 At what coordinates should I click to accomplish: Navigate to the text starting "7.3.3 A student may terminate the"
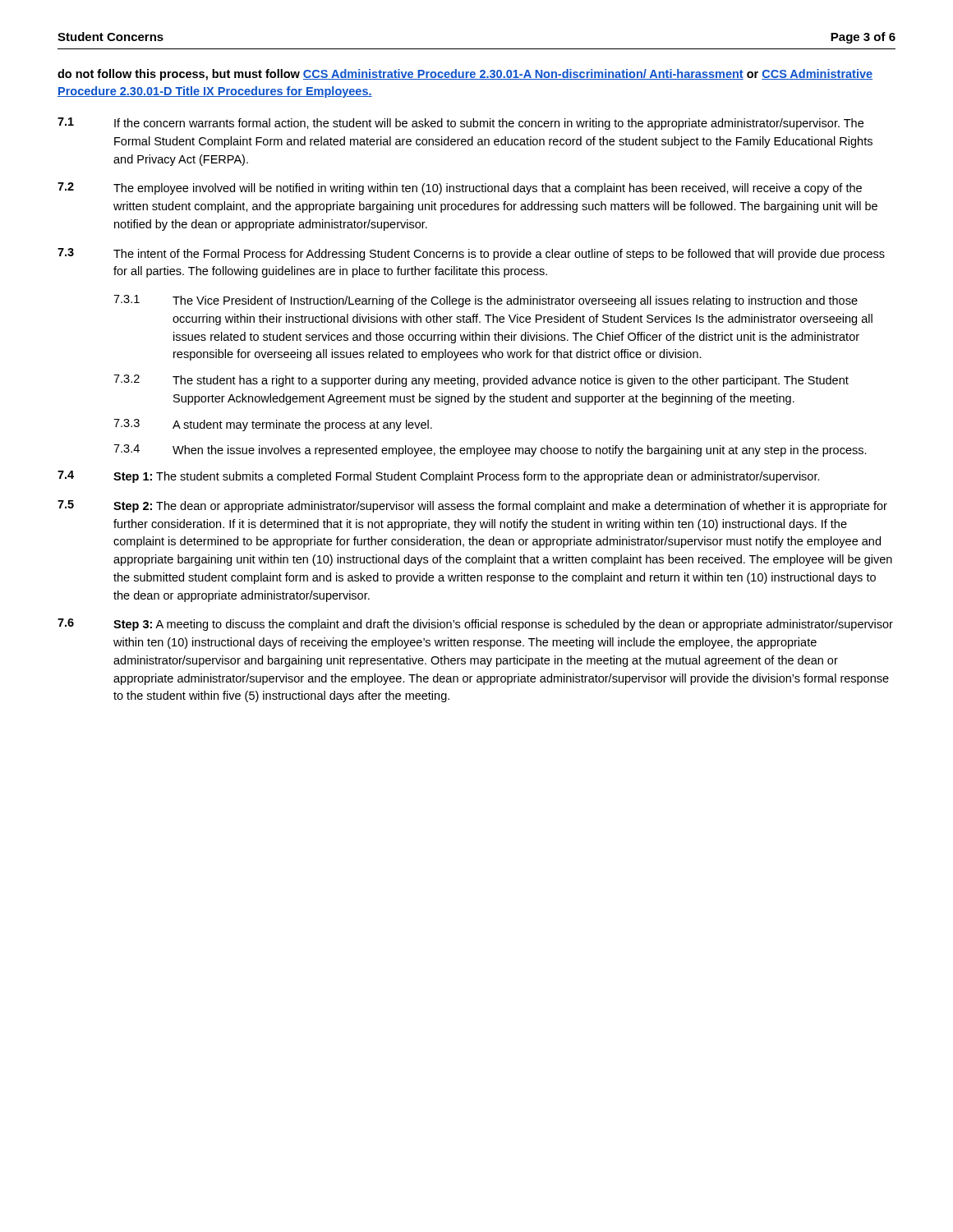(273, 425)
